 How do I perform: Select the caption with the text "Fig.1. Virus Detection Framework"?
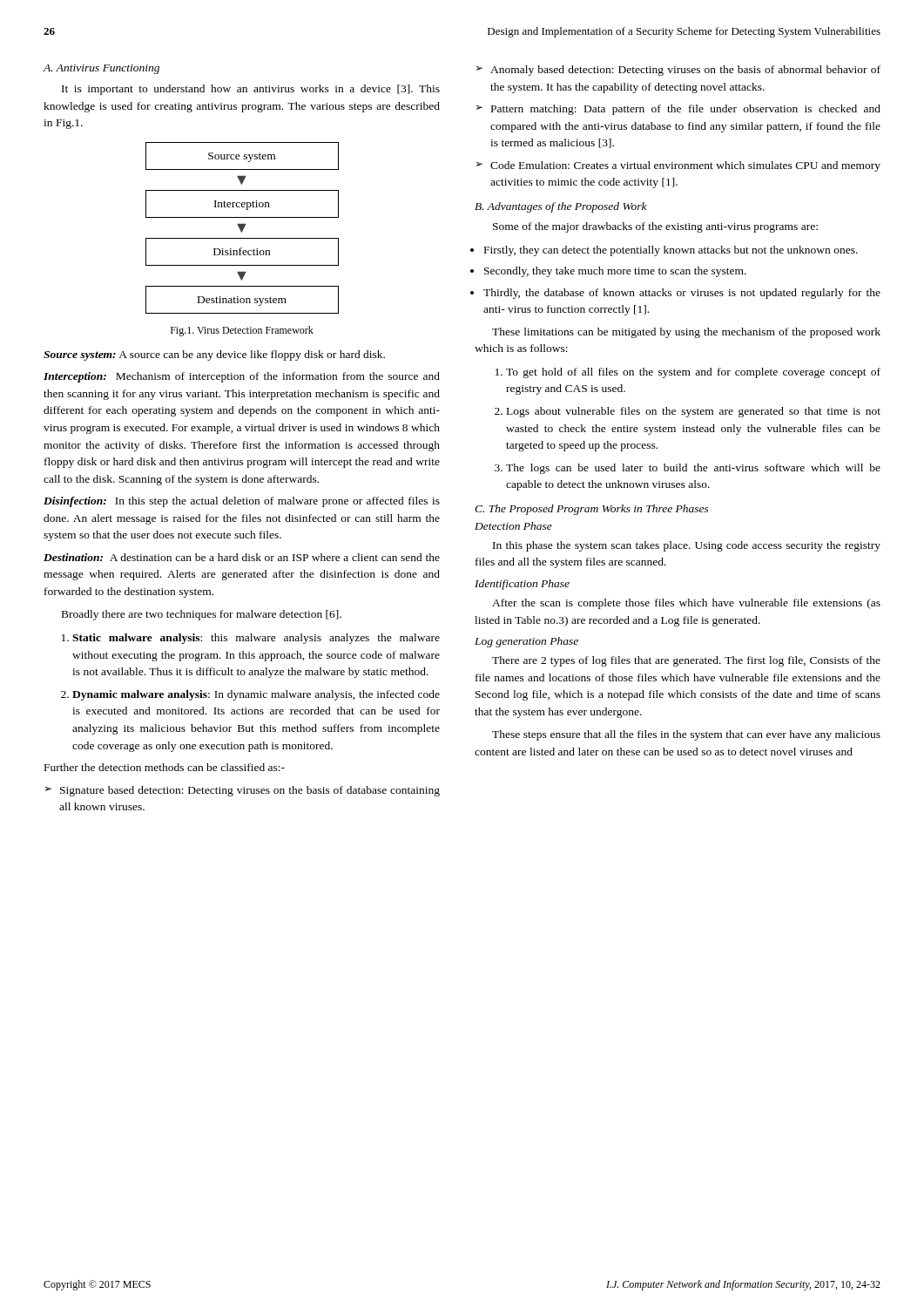tap(242, 330)
